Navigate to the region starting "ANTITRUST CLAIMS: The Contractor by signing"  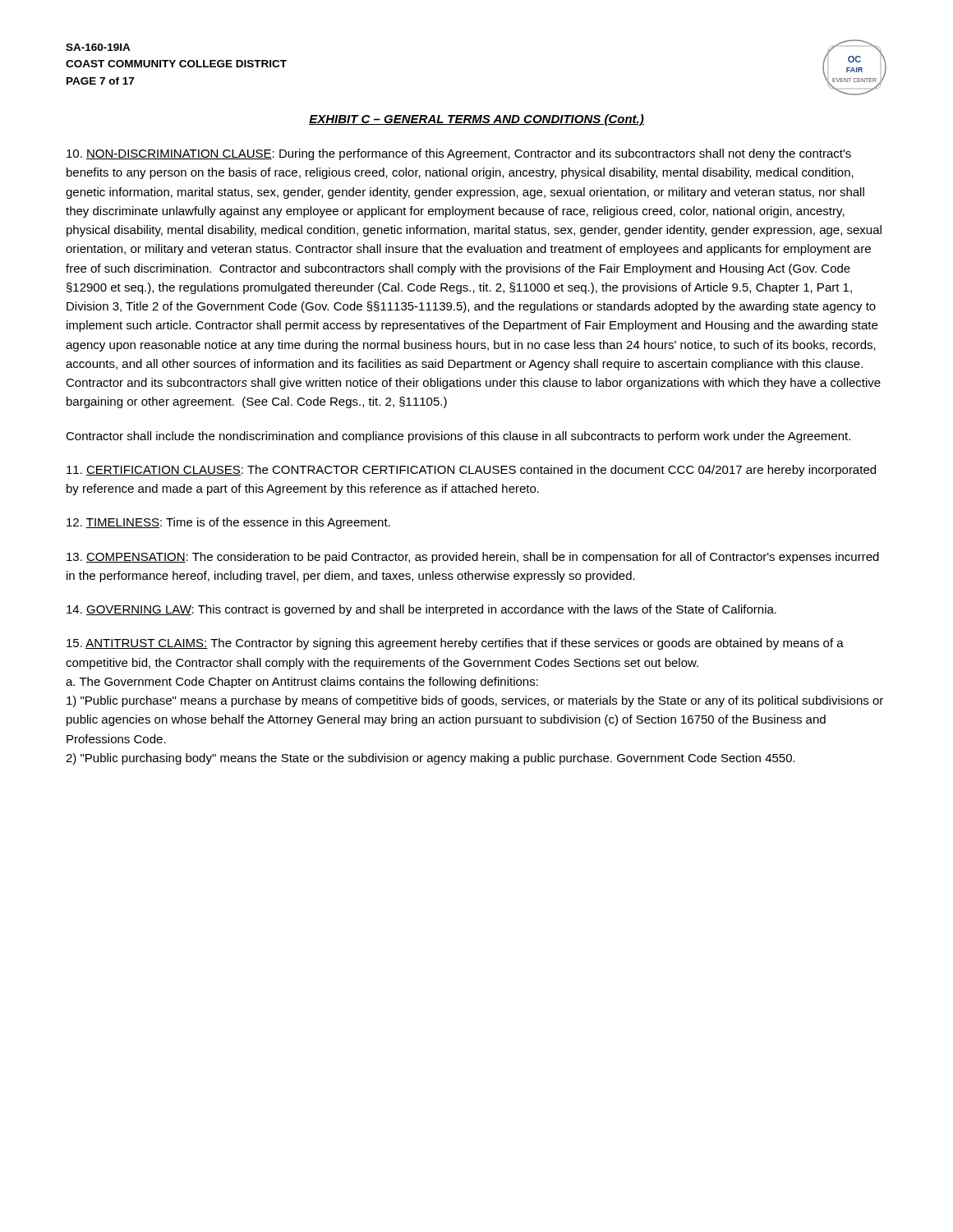click(475, 700)
